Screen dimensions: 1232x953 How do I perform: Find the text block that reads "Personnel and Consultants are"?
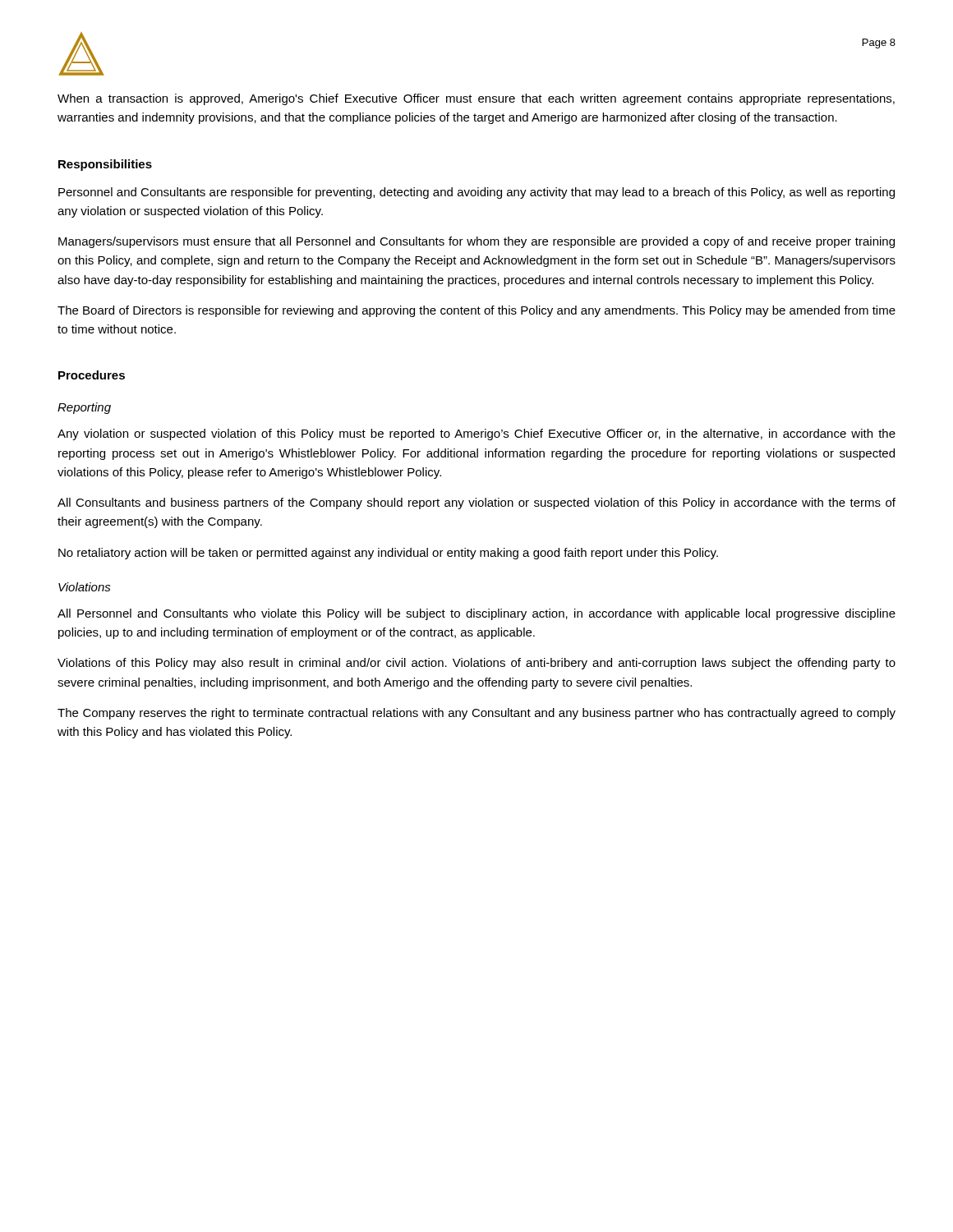[476, 201]
